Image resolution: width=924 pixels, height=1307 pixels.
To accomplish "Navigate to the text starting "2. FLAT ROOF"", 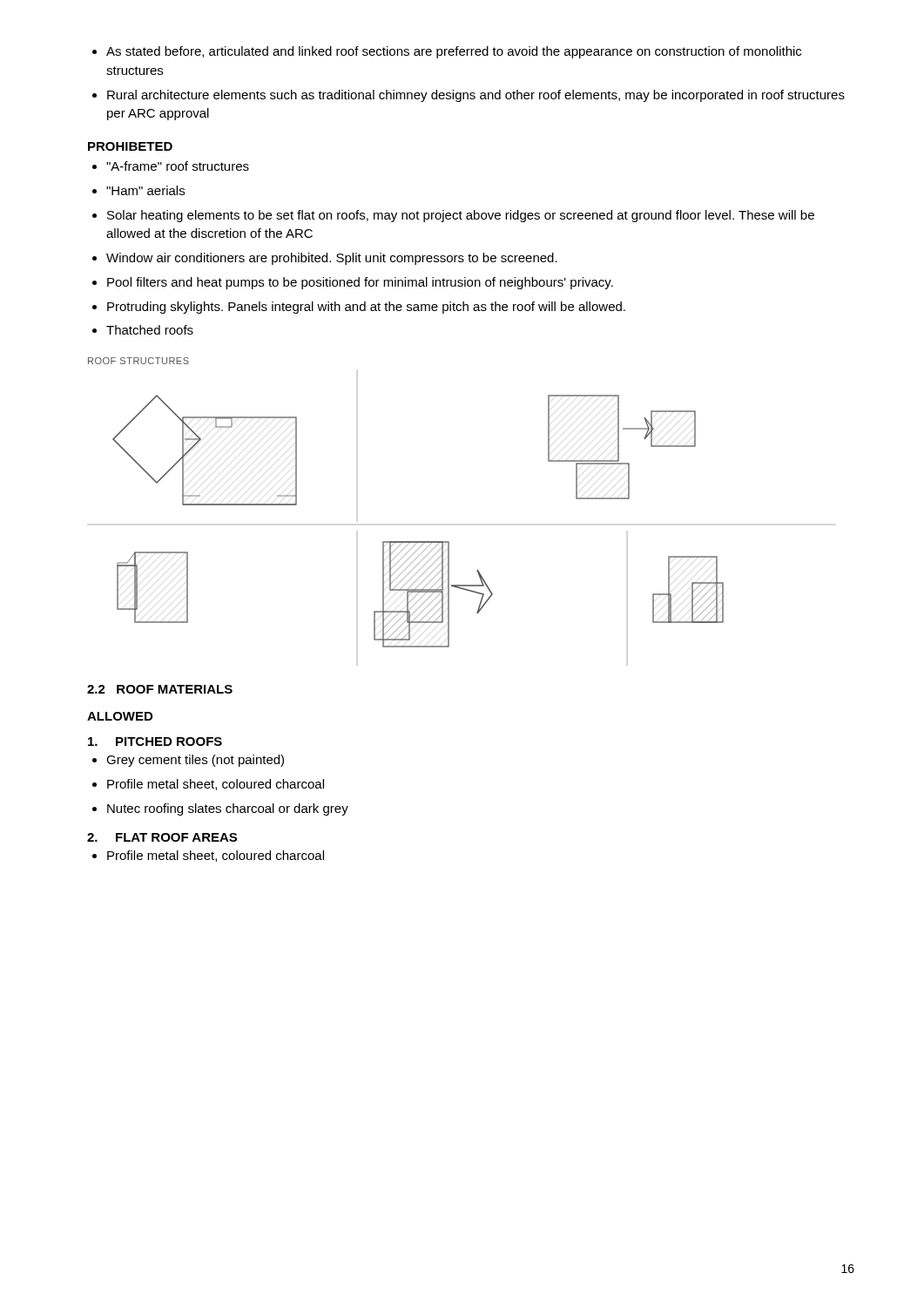I will (162, 837).
